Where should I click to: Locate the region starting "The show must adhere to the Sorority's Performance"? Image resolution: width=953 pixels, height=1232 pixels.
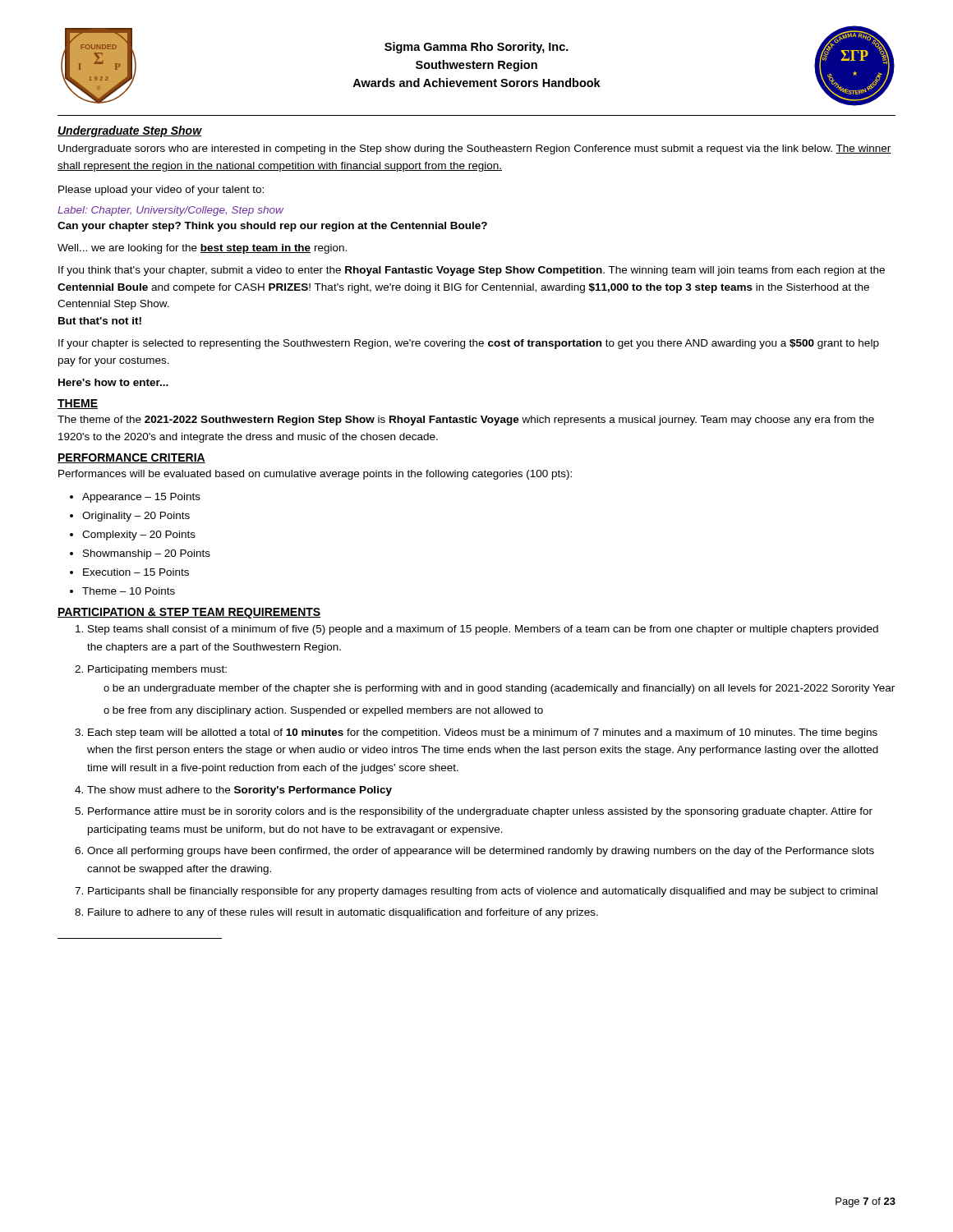[x=239, y=789]
